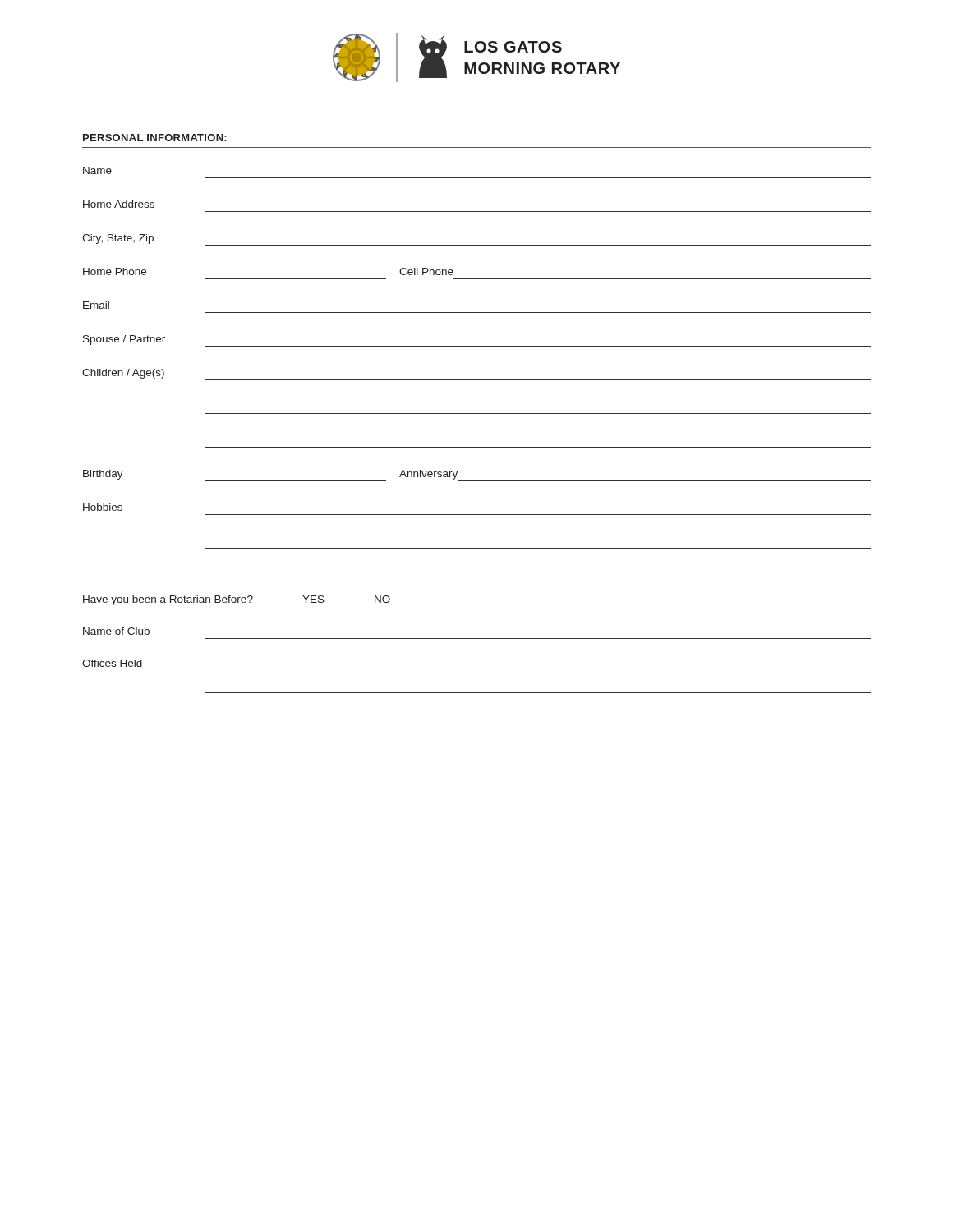The height and width of the screenshot is (1232, 953).
Task: Click where it says "Name of Club"
Action: [x=476, y=631]
